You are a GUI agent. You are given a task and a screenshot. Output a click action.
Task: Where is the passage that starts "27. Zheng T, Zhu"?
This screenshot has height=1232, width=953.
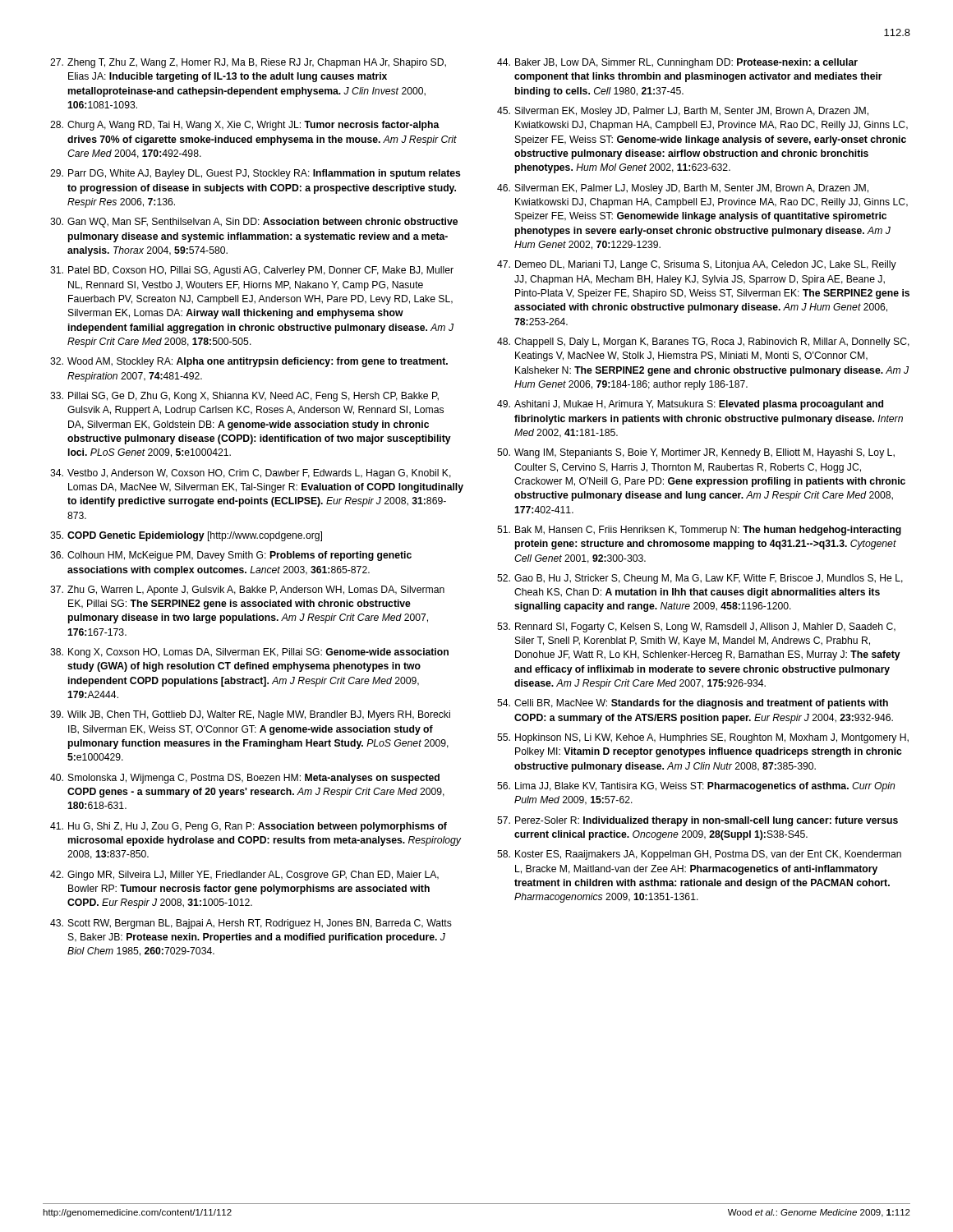253,84
